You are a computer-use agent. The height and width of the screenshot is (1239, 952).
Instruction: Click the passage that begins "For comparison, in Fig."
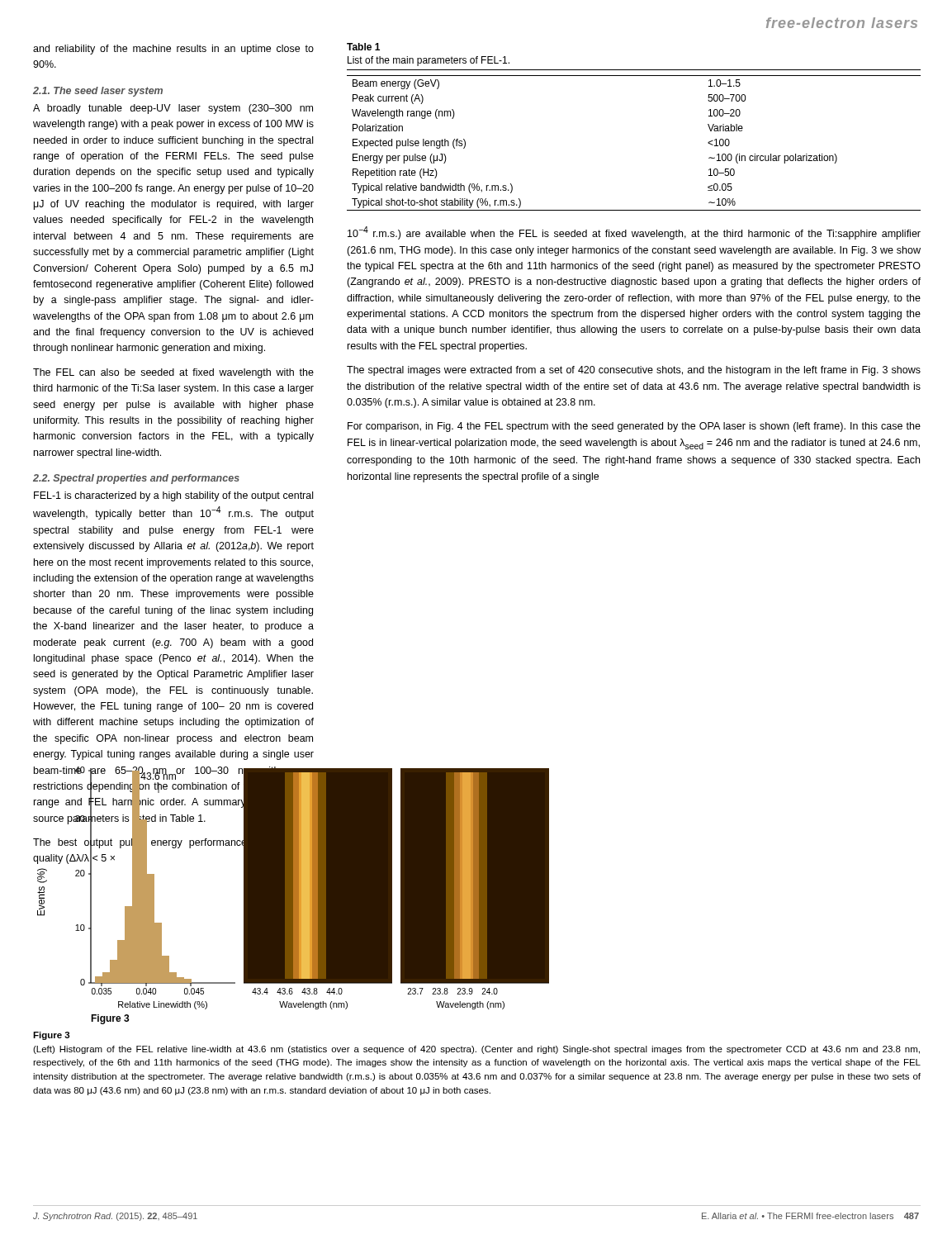(634, 451)
